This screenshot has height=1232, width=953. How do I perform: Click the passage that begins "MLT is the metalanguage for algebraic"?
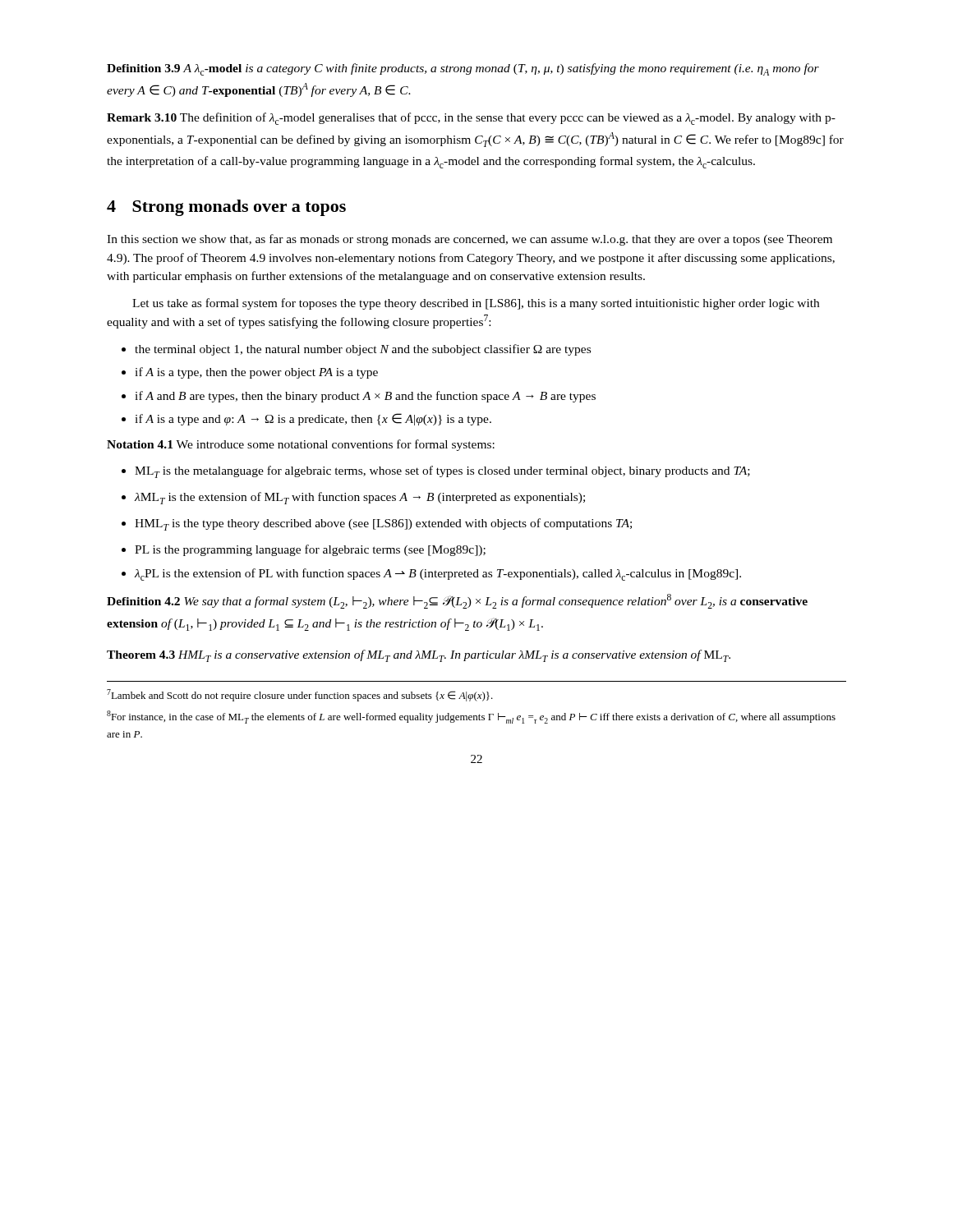coord(443,472)
